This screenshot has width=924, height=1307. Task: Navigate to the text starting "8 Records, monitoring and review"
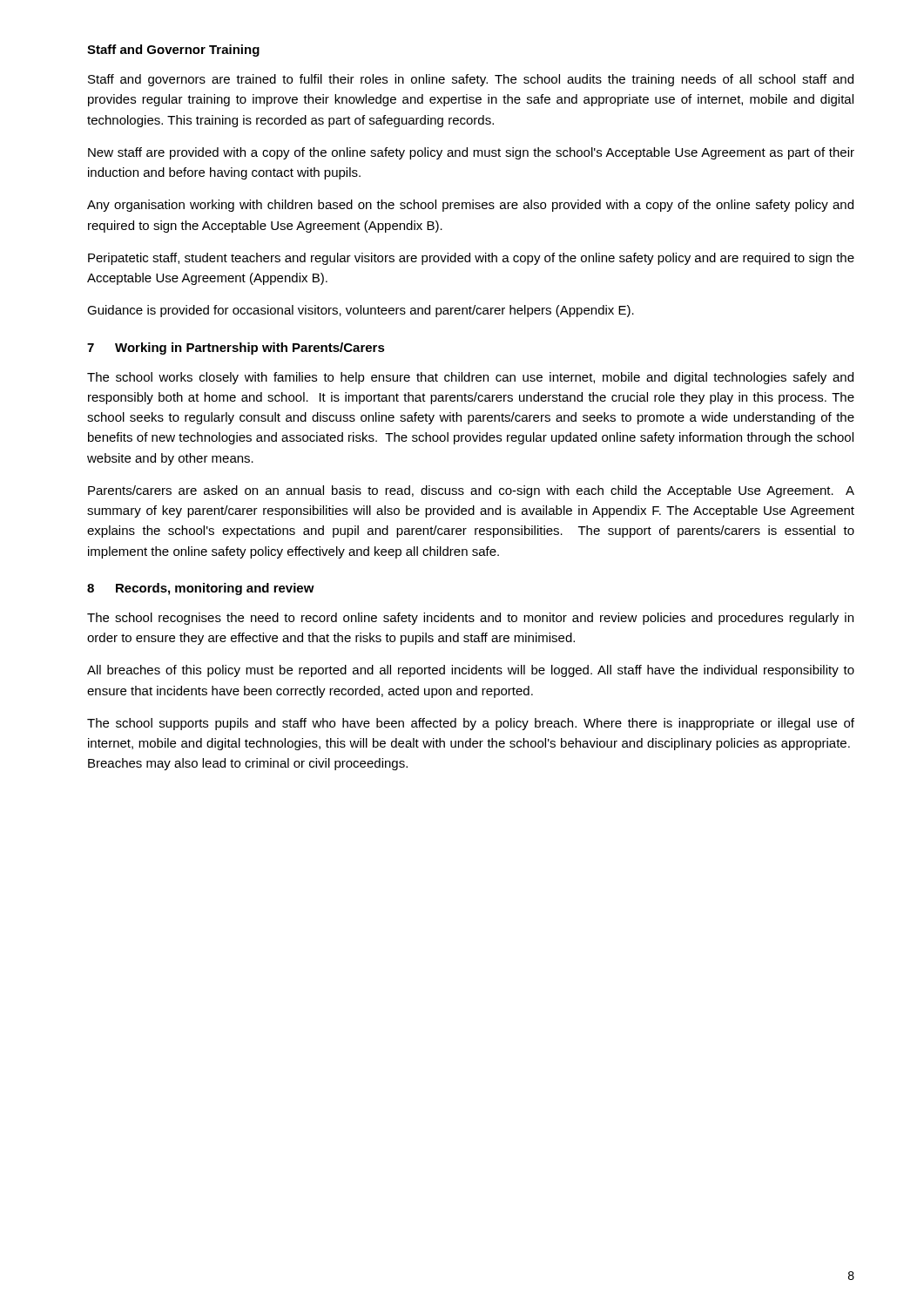pyautogui.click(x=201, y=587)
